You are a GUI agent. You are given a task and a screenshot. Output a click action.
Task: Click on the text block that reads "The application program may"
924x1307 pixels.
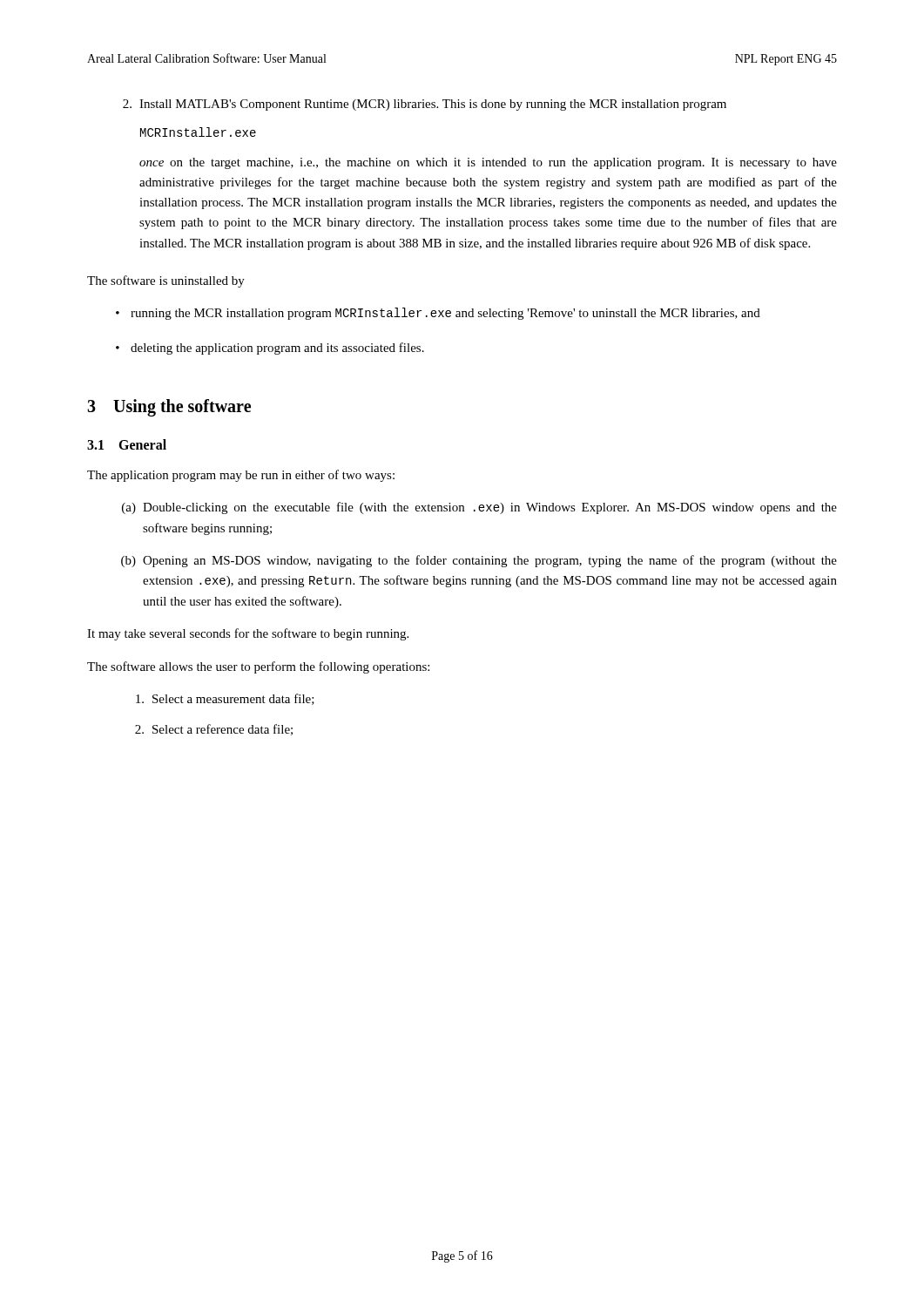coord(241,475)
